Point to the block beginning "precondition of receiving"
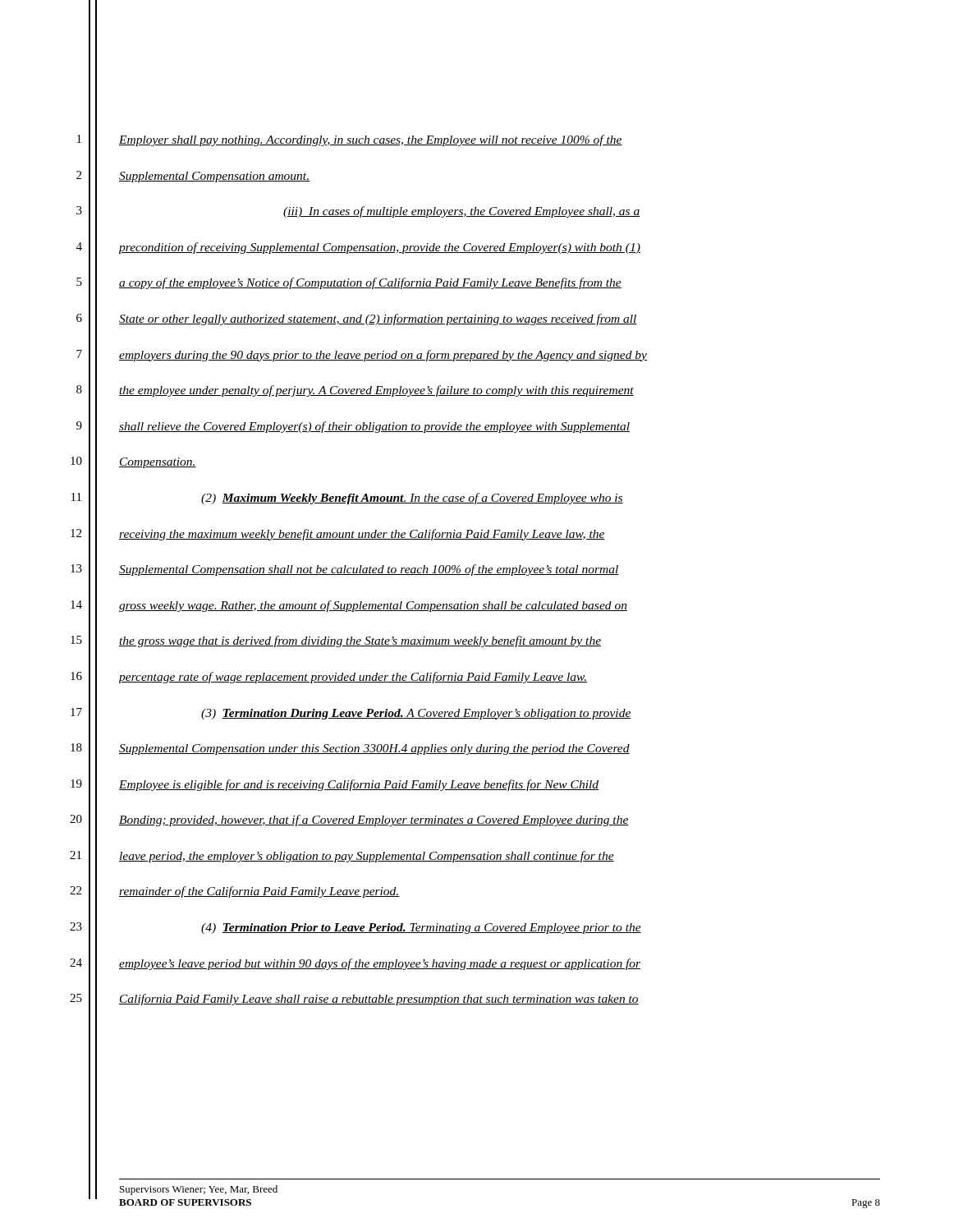The width and height of the screenshot is (954, 1232). (500, 247)
